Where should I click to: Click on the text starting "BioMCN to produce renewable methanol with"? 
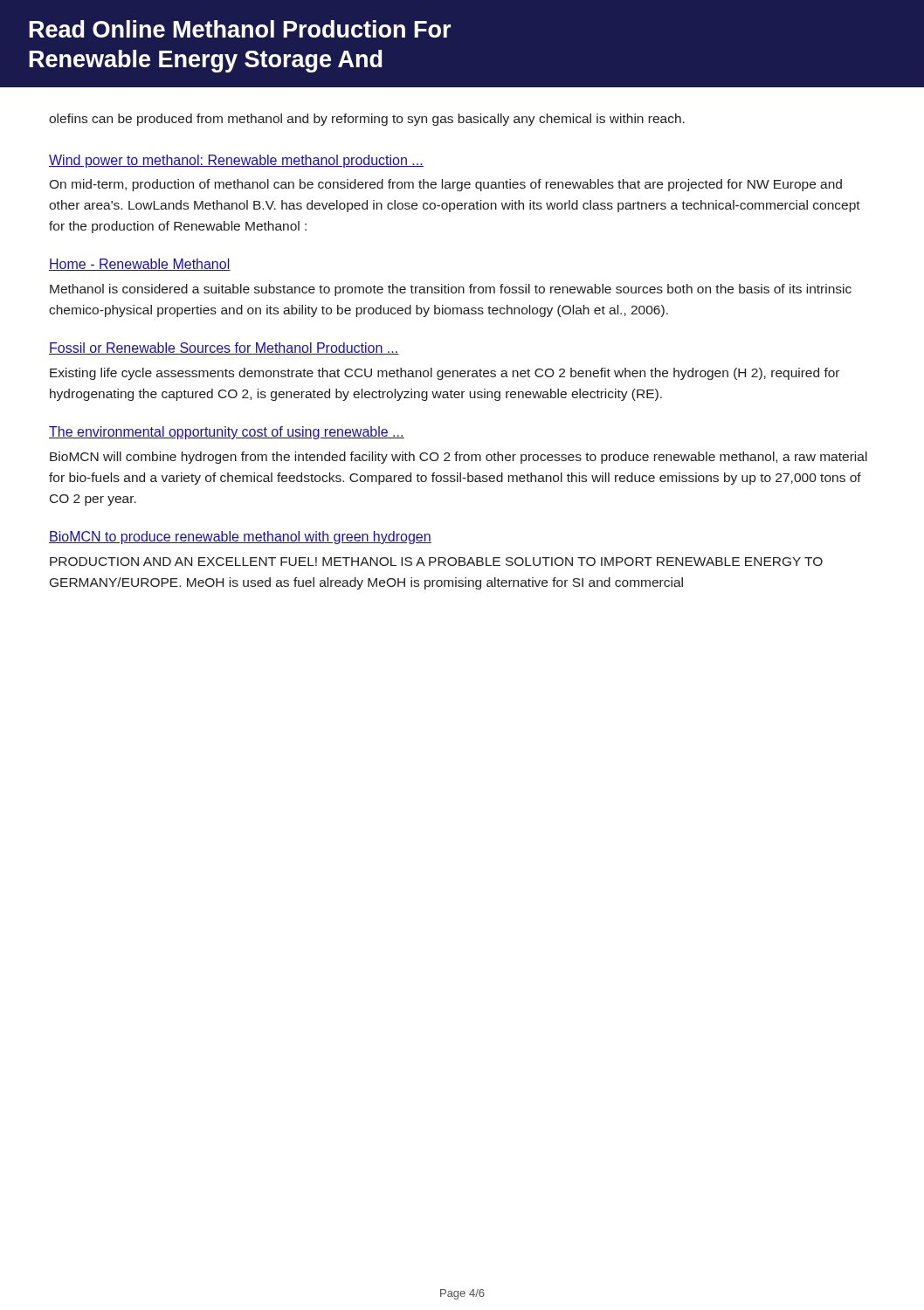[240, 537]
